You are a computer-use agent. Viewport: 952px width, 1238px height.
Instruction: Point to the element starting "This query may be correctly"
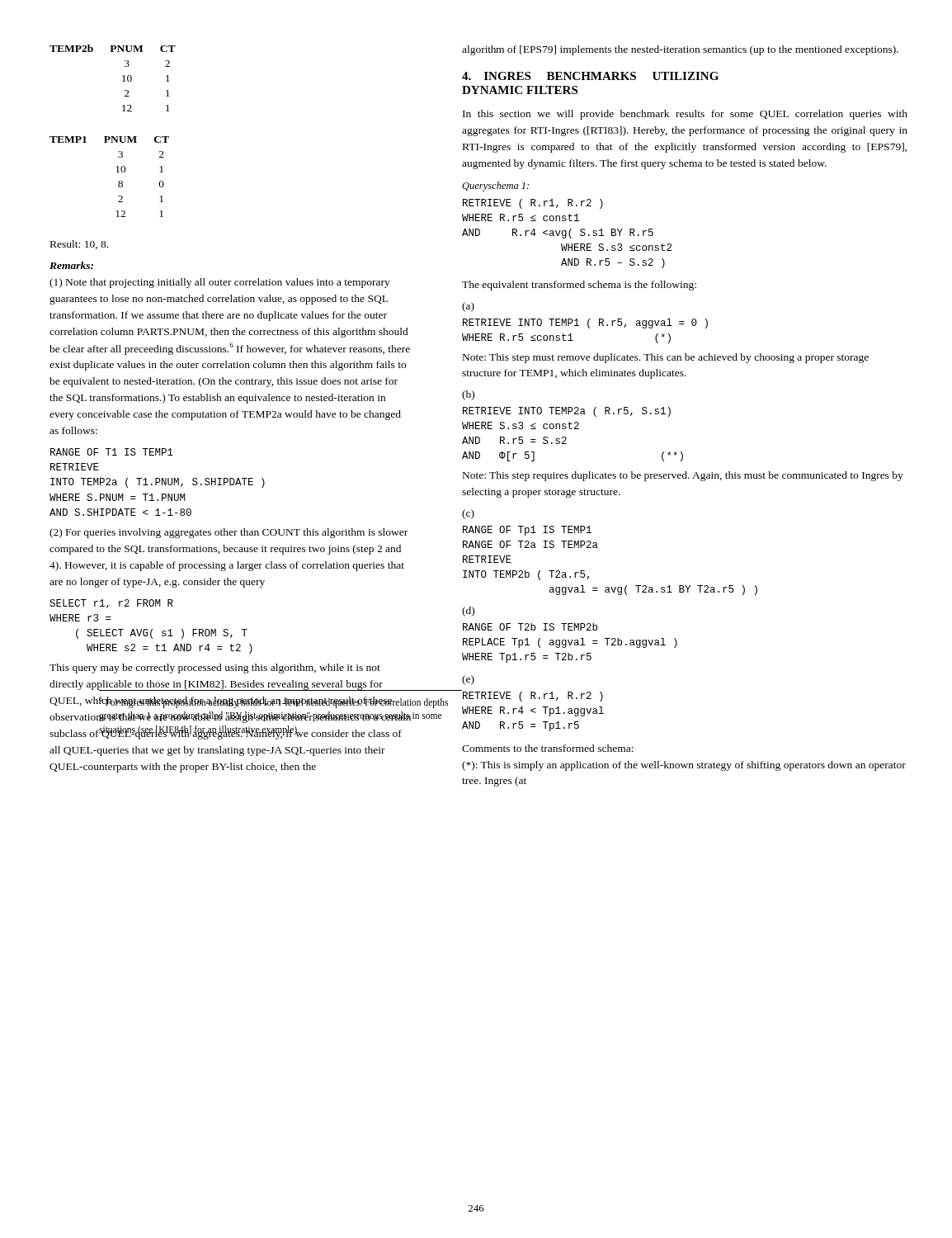[x=231, y=717]
